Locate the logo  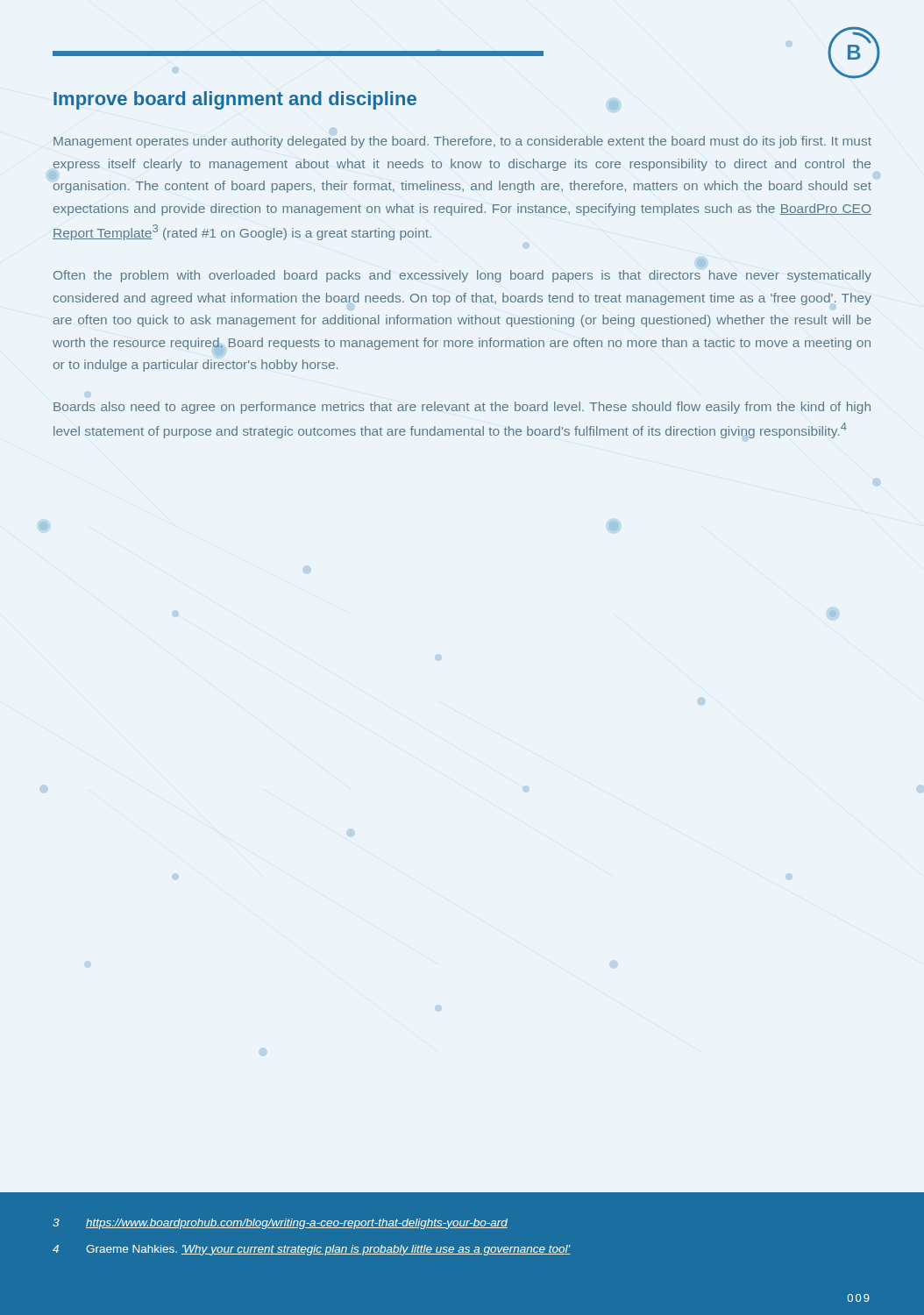(x=854, y=53)
